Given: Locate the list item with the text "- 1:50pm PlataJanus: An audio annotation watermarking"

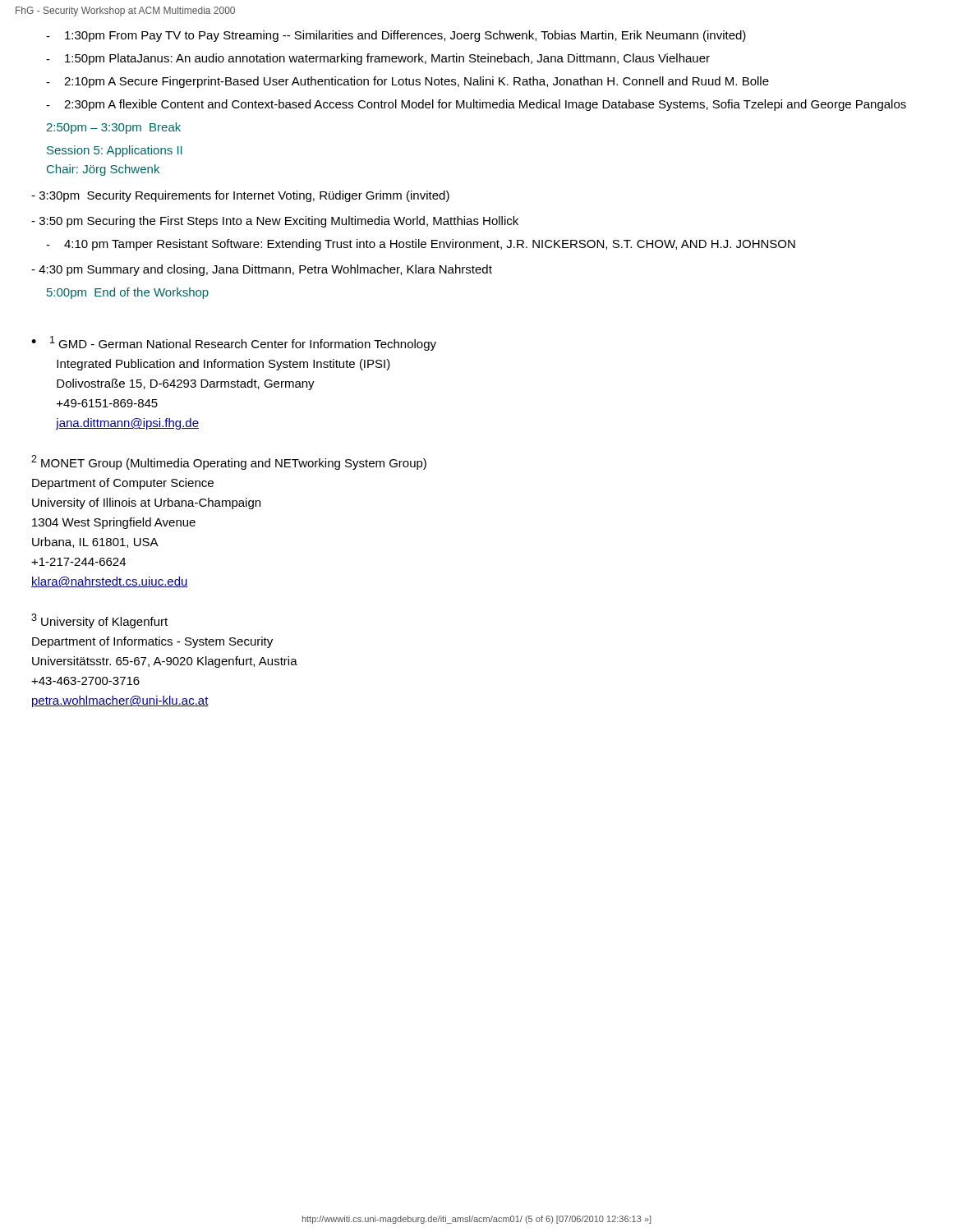Looking at the screenshot, I should pyautogui.click(x=378, y=58).
